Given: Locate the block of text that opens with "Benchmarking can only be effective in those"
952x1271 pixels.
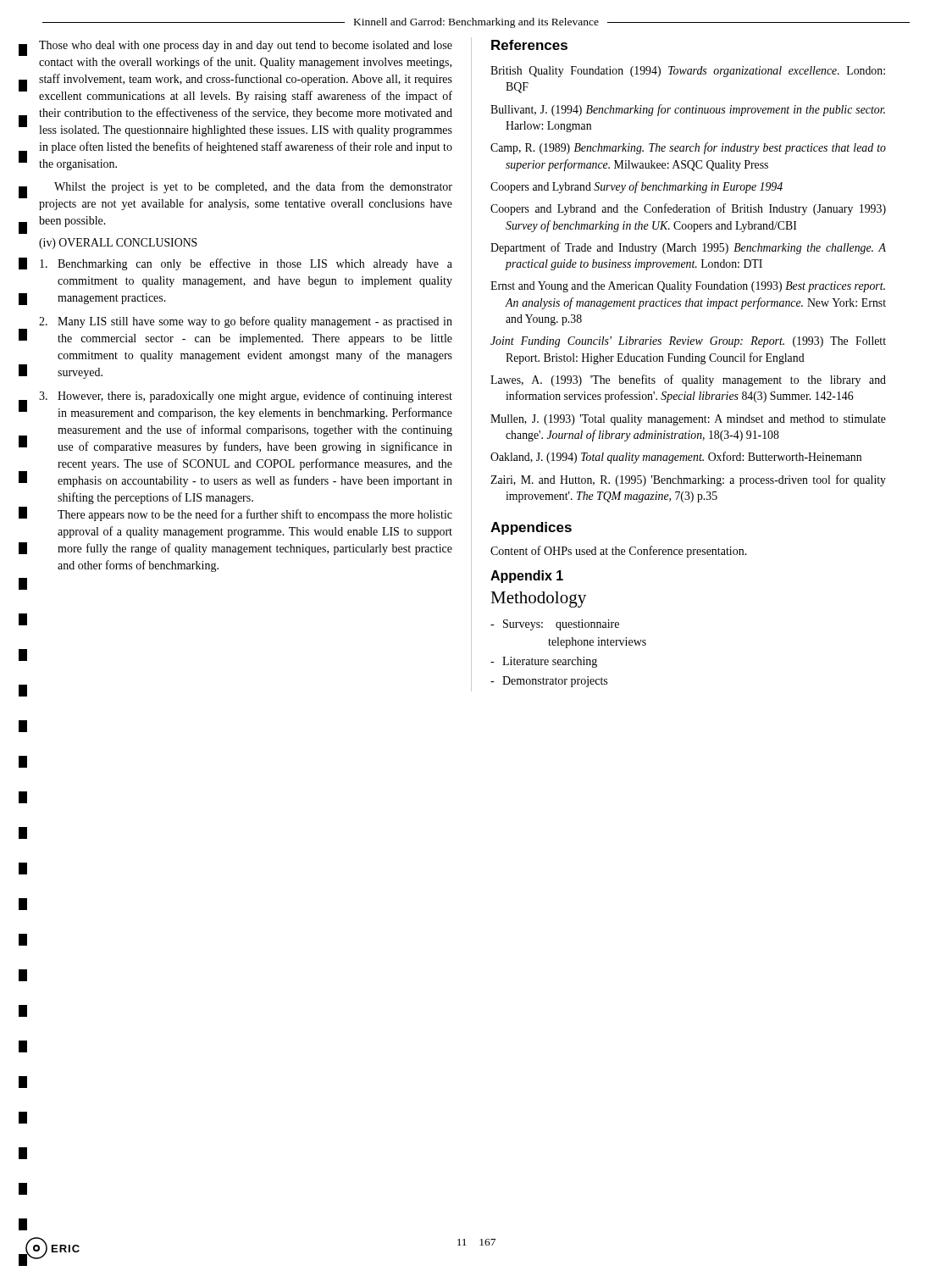Looking at the screenshot, I should (x=246, y=281).
